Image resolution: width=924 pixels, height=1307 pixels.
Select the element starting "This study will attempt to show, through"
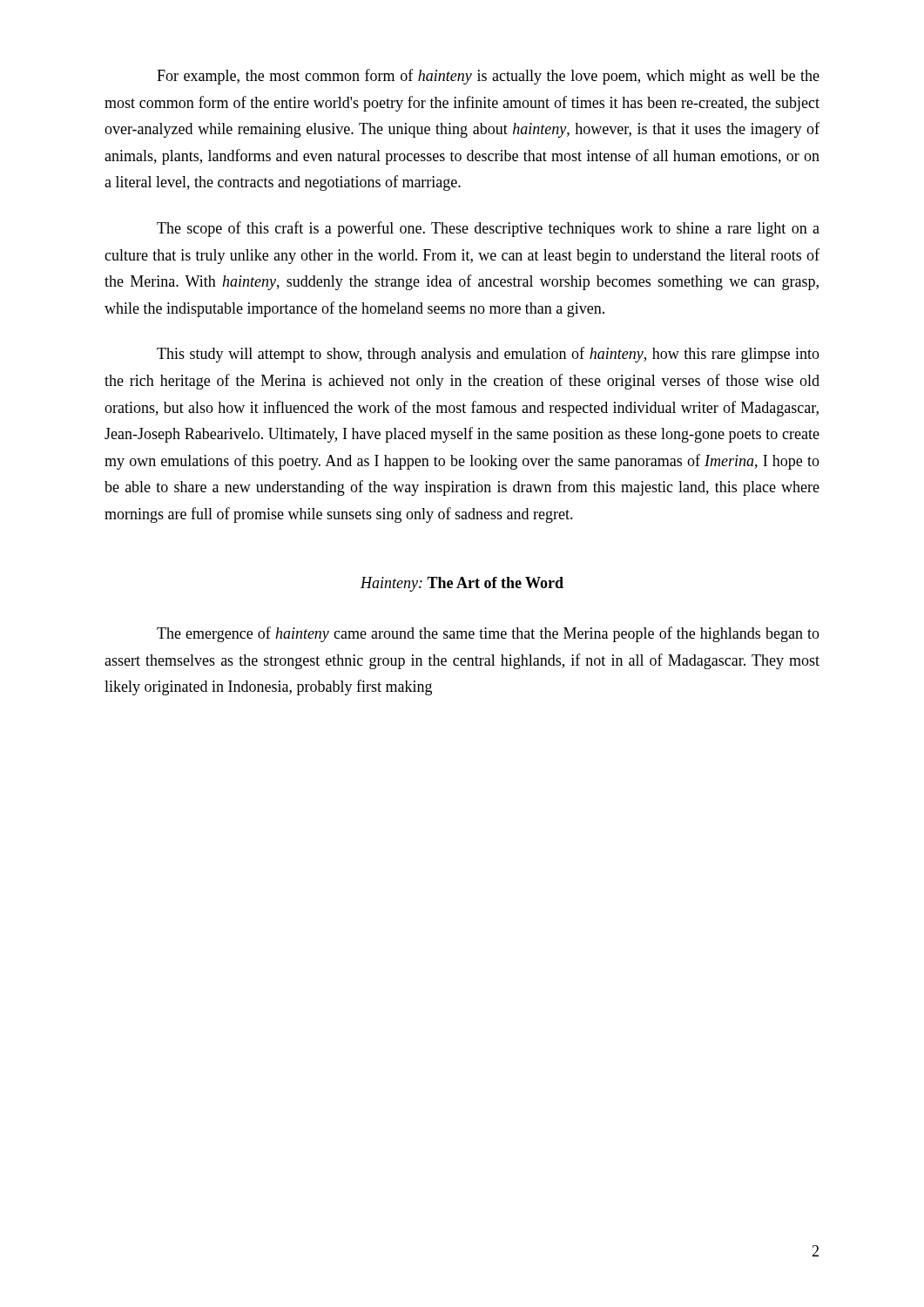[x=462, y=434]
